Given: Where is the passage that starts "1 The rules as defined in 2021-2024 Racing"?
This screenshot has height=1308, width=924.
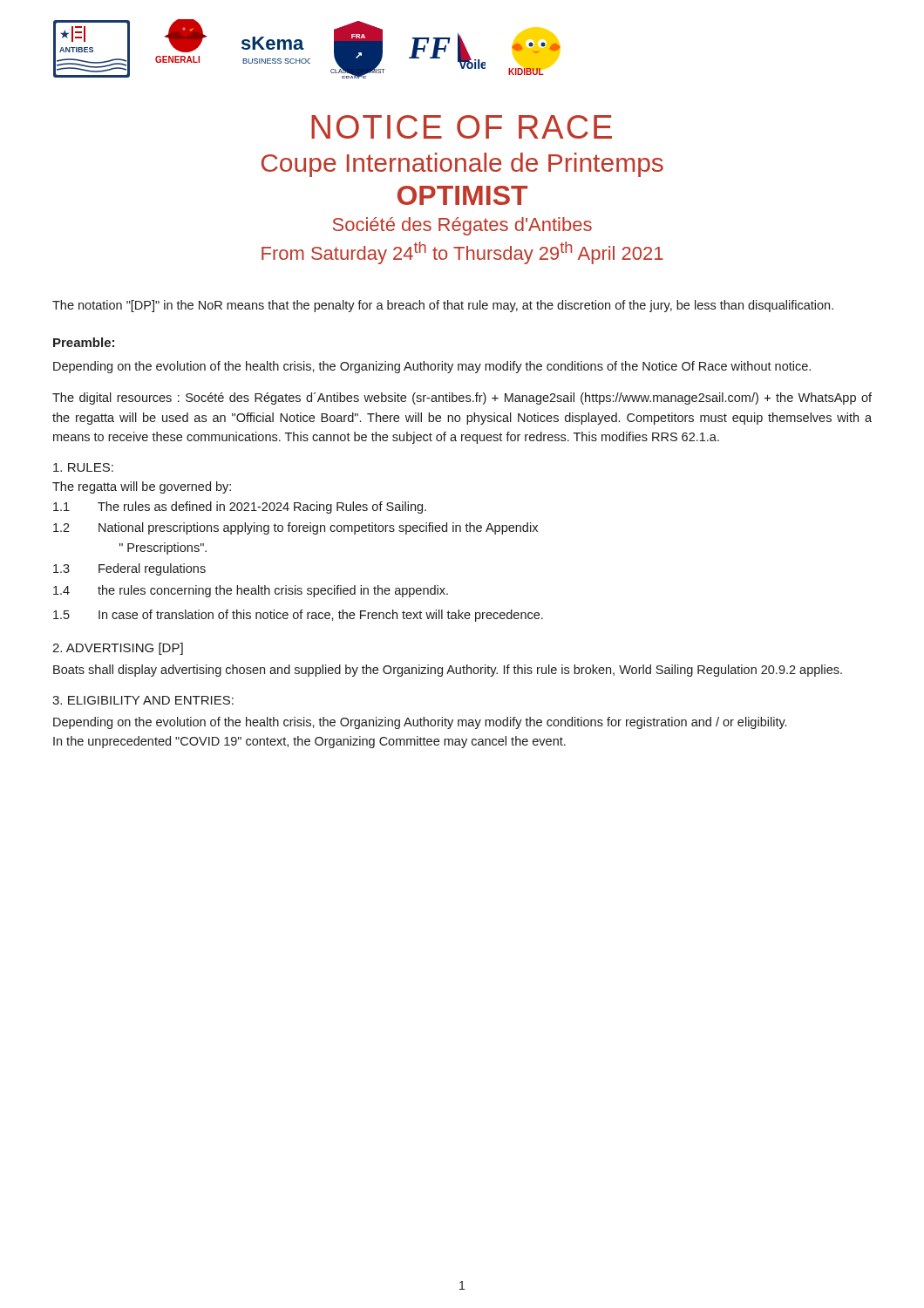Looking at the screenshot, I should pos(240,508).
